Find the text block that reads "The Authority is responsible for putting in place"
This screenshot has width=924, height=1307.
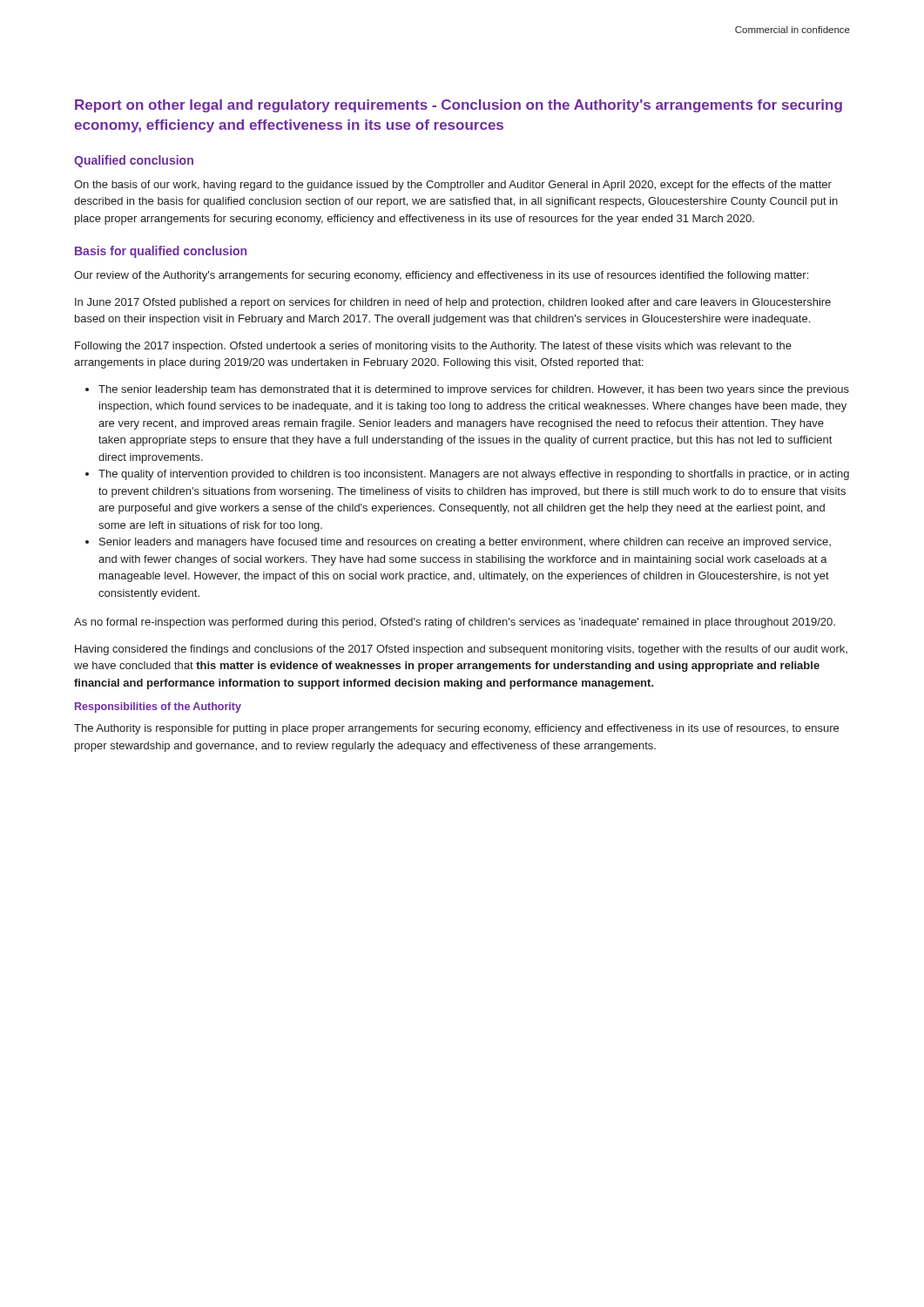462,737
